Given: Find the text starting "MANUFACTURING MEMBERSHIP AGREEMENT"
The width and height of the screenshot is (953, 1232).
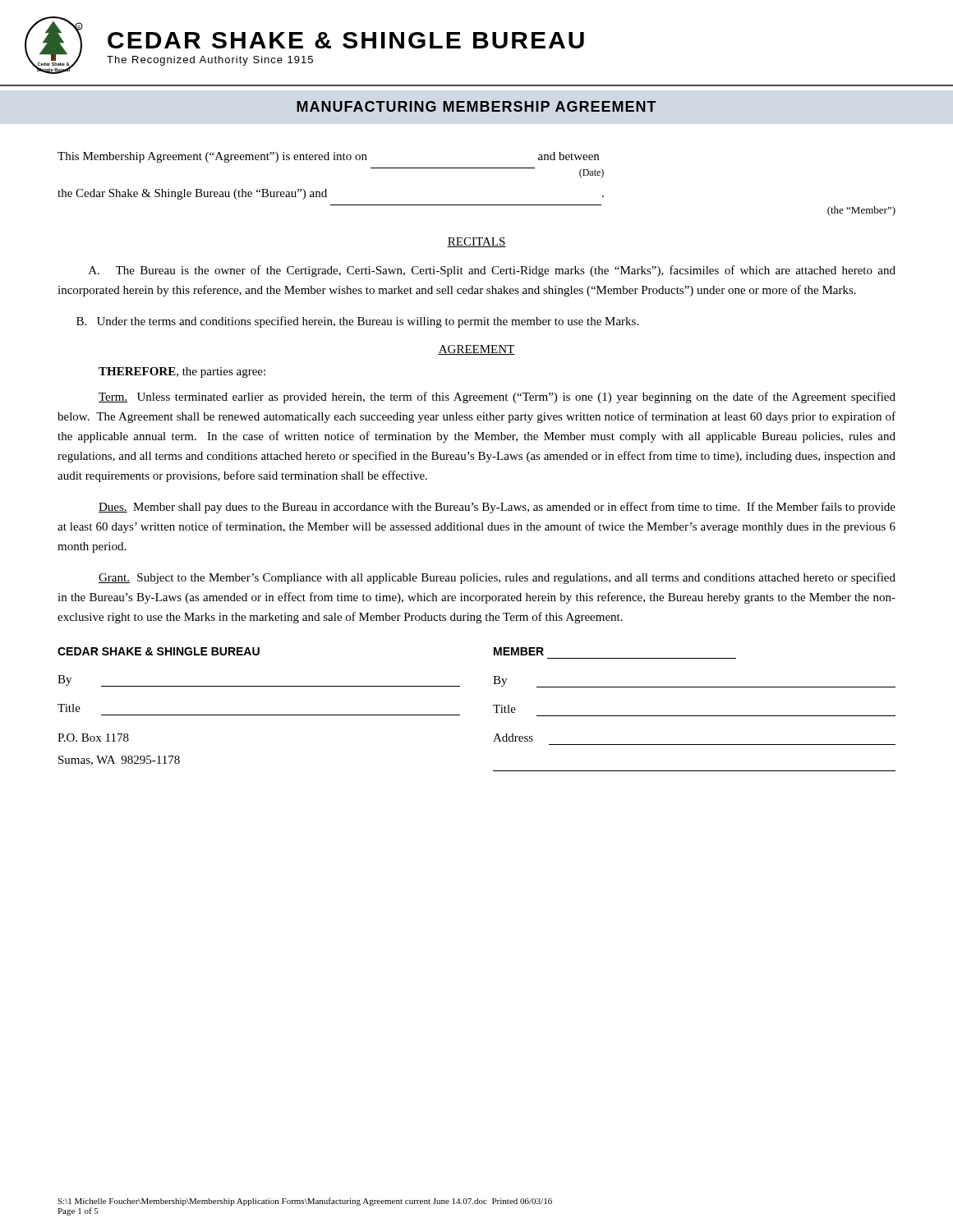Looking at the screenshot, I should (x=476, y=107).
